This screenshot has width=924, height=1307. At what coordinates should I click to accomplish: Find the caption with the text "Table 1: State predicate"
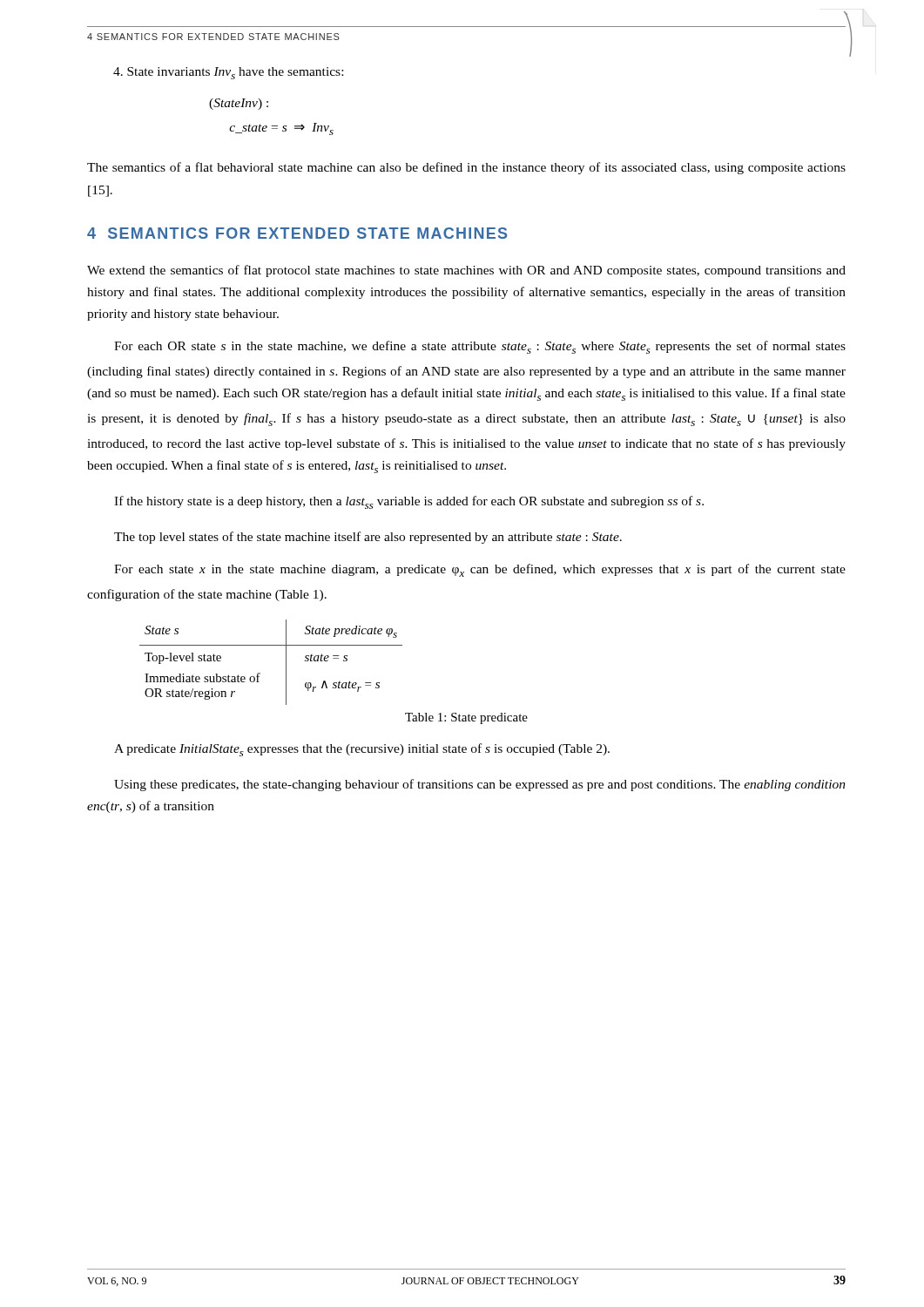466,717
